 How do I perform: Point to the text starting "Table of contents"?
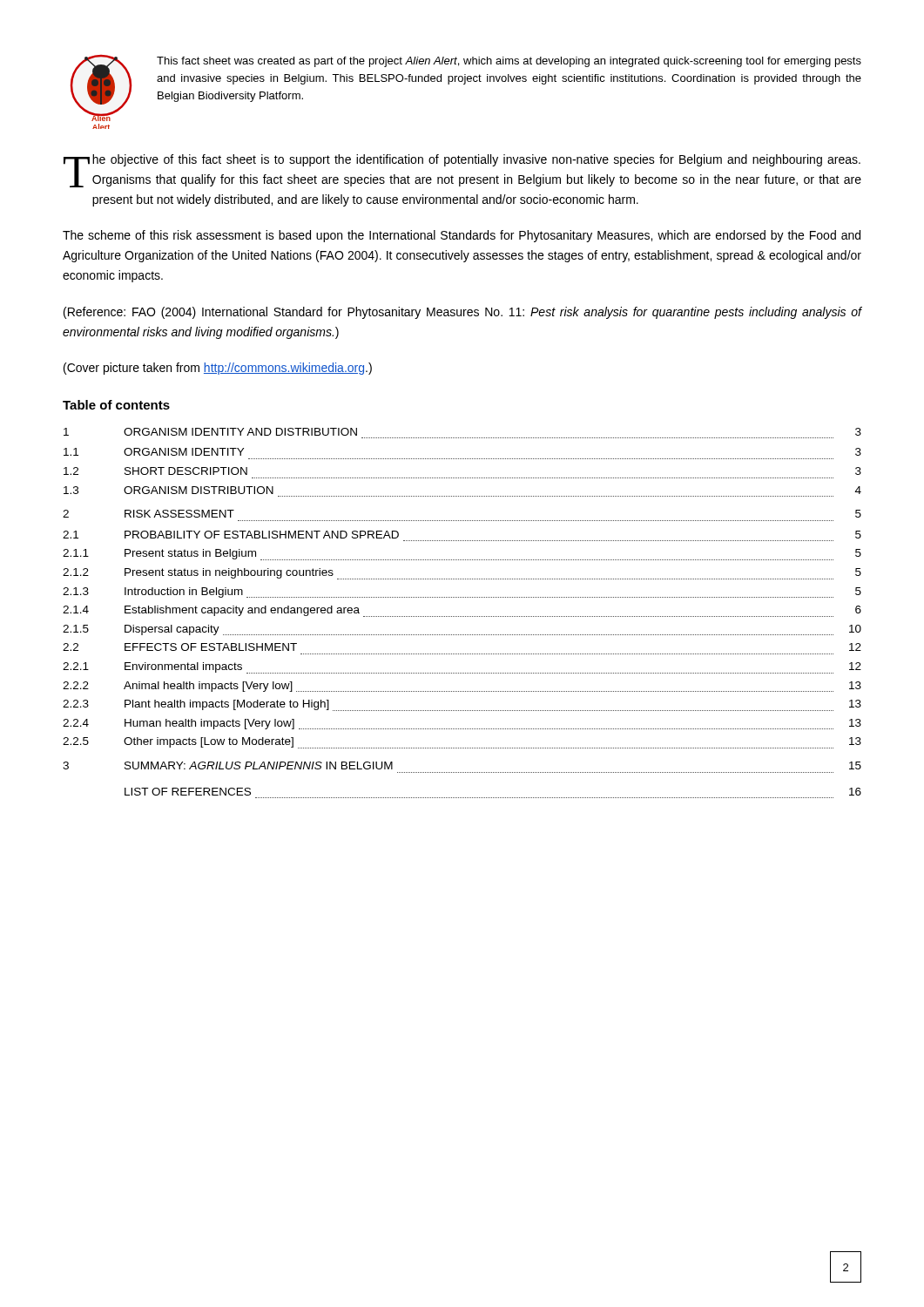[x=116, y=405]
